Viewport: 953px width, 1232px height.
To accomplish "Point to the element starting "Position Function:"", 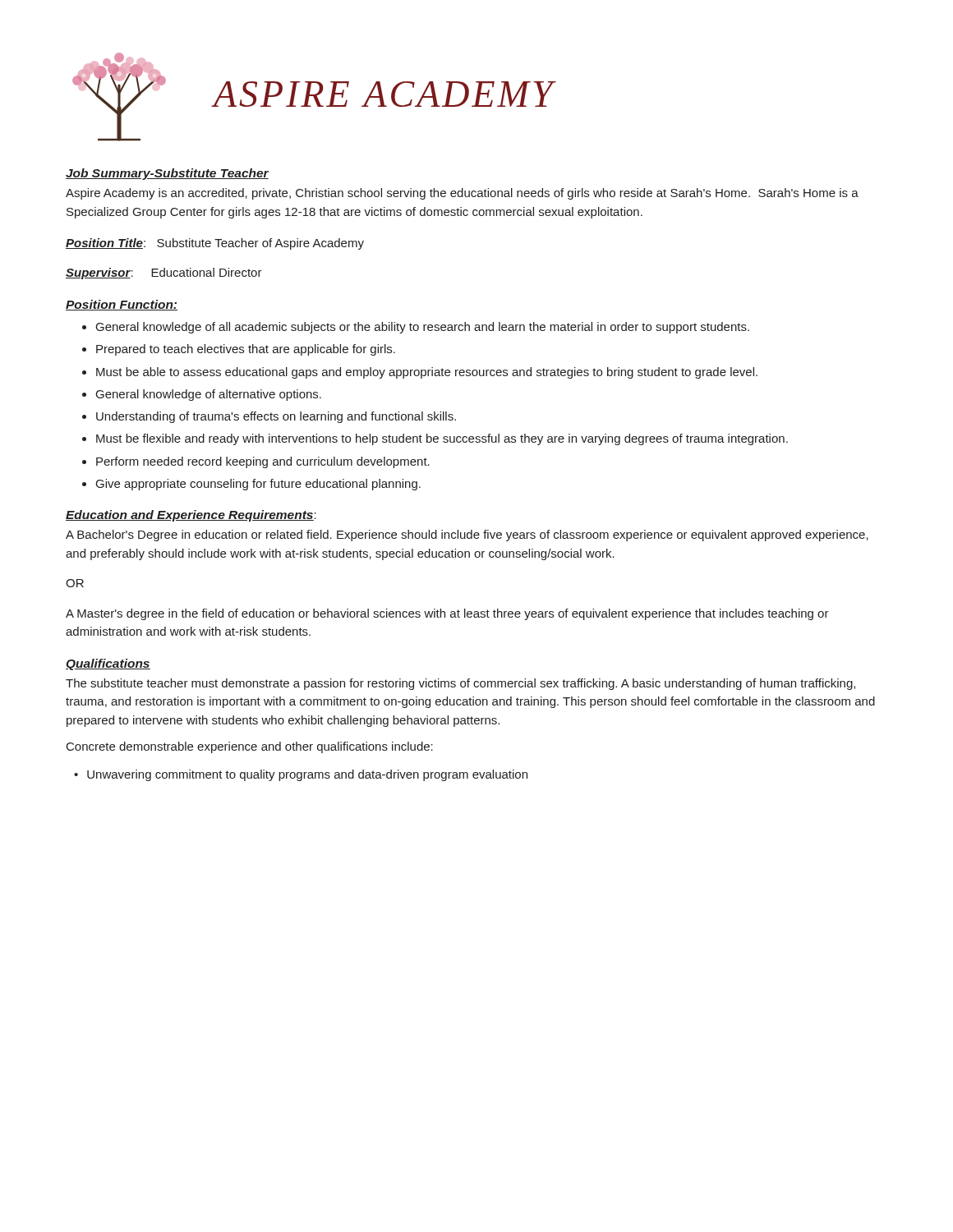I will 122,304.
